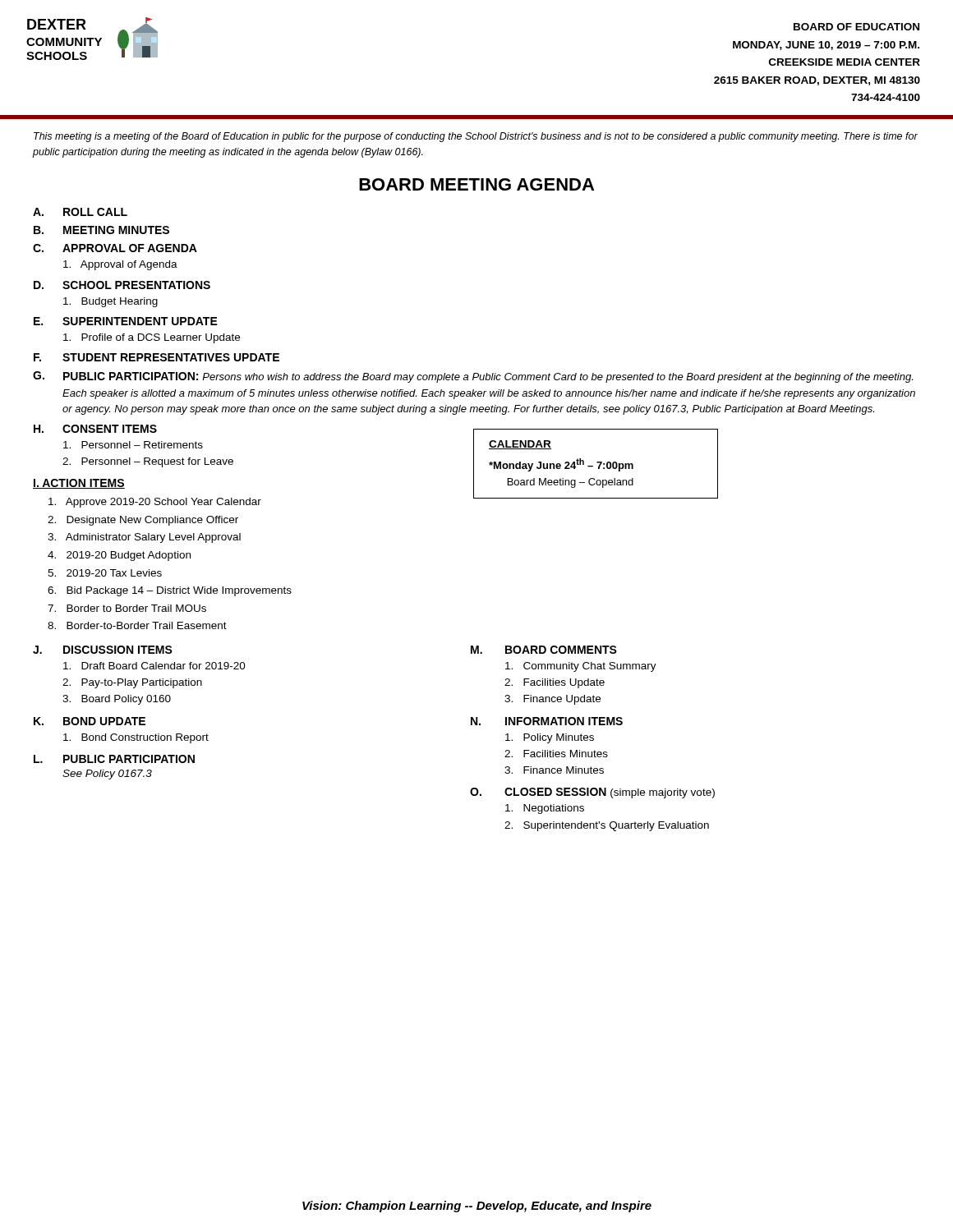Select the list item with the text "Approve 2019-20 School Year Calendar"
This screenshot has width=953, height=1232.
(154, 502)
